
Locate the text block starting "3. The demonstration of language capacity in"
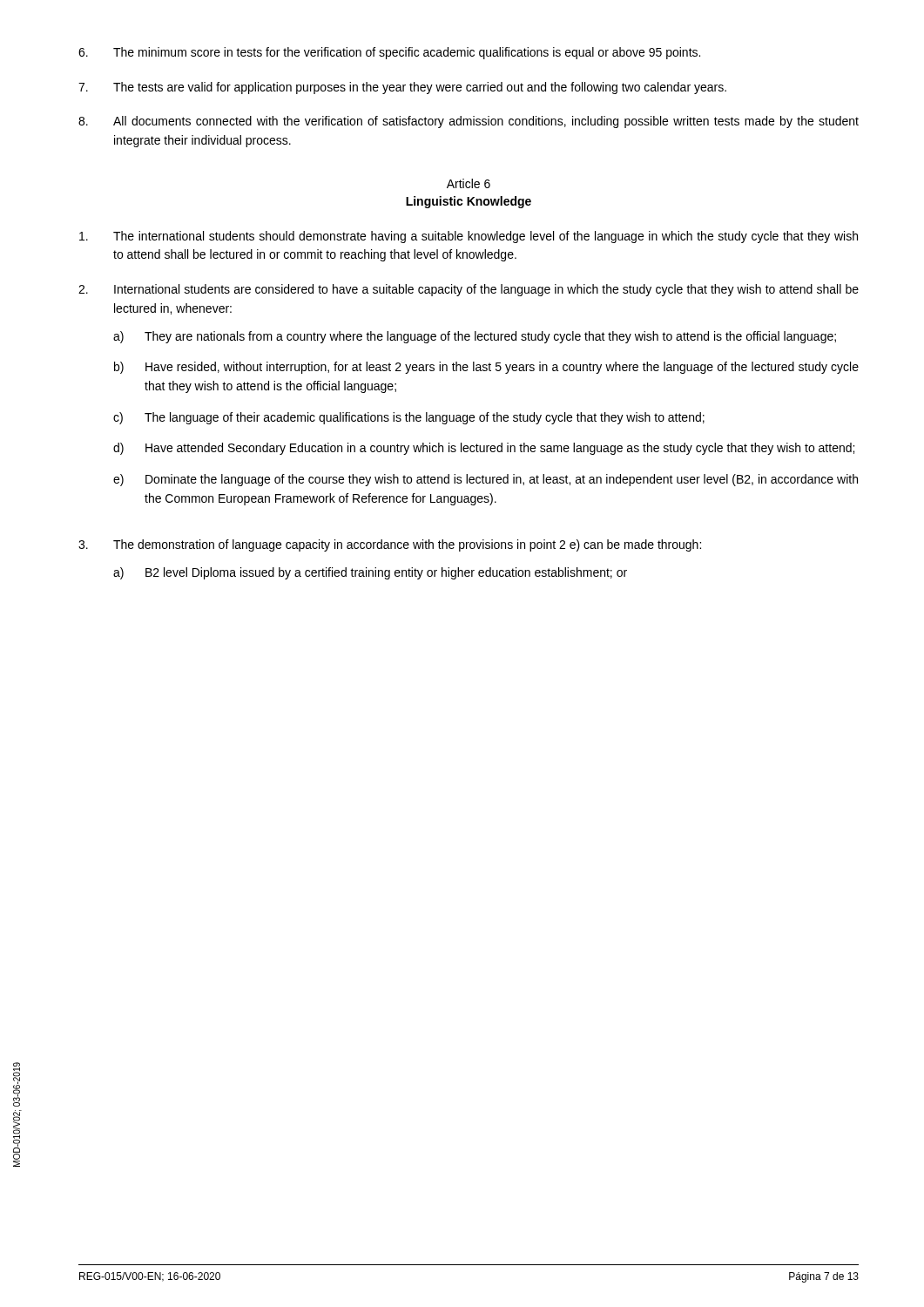tap(469, 565)
